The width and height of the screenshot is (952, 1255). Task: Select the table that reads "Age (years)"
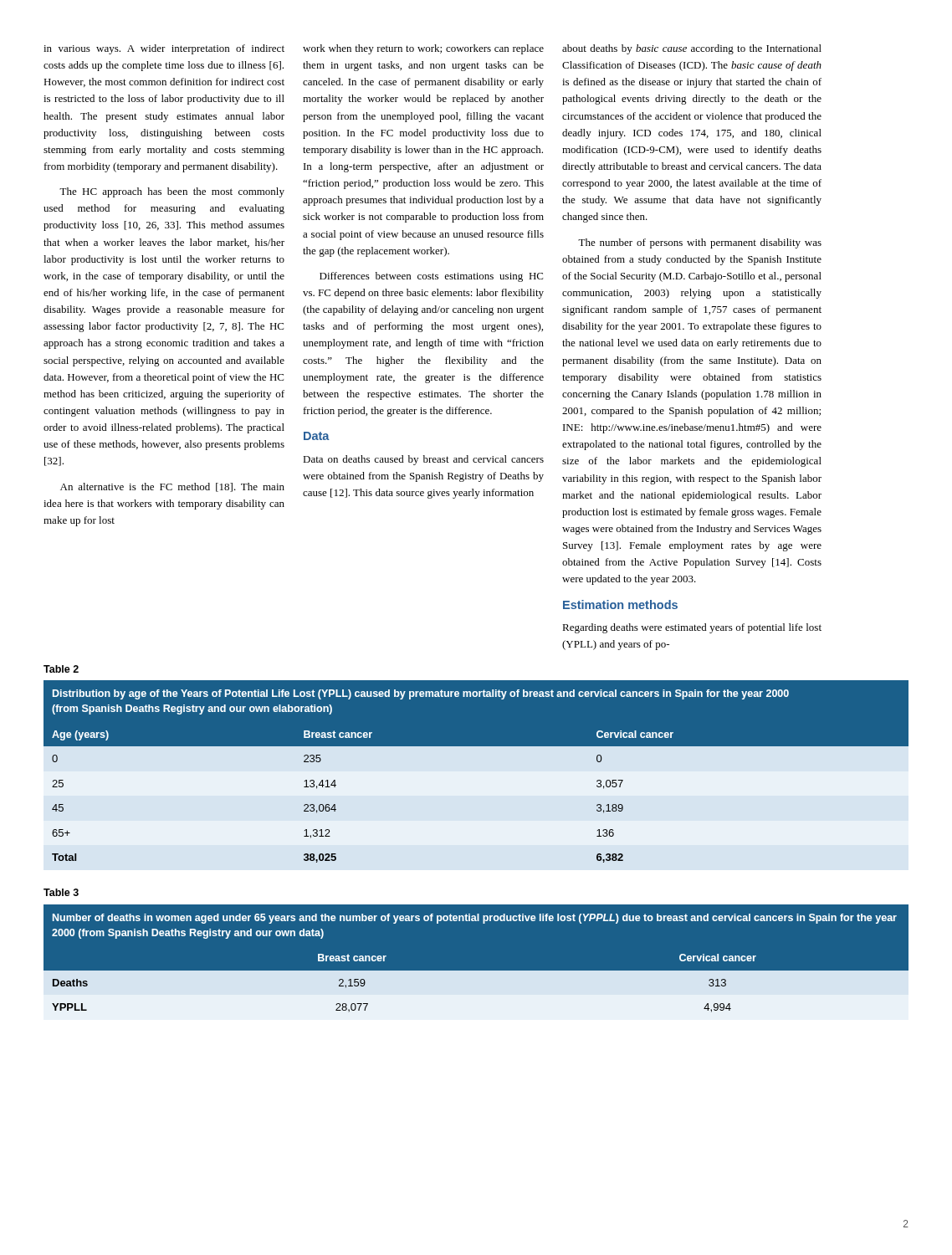476,775
